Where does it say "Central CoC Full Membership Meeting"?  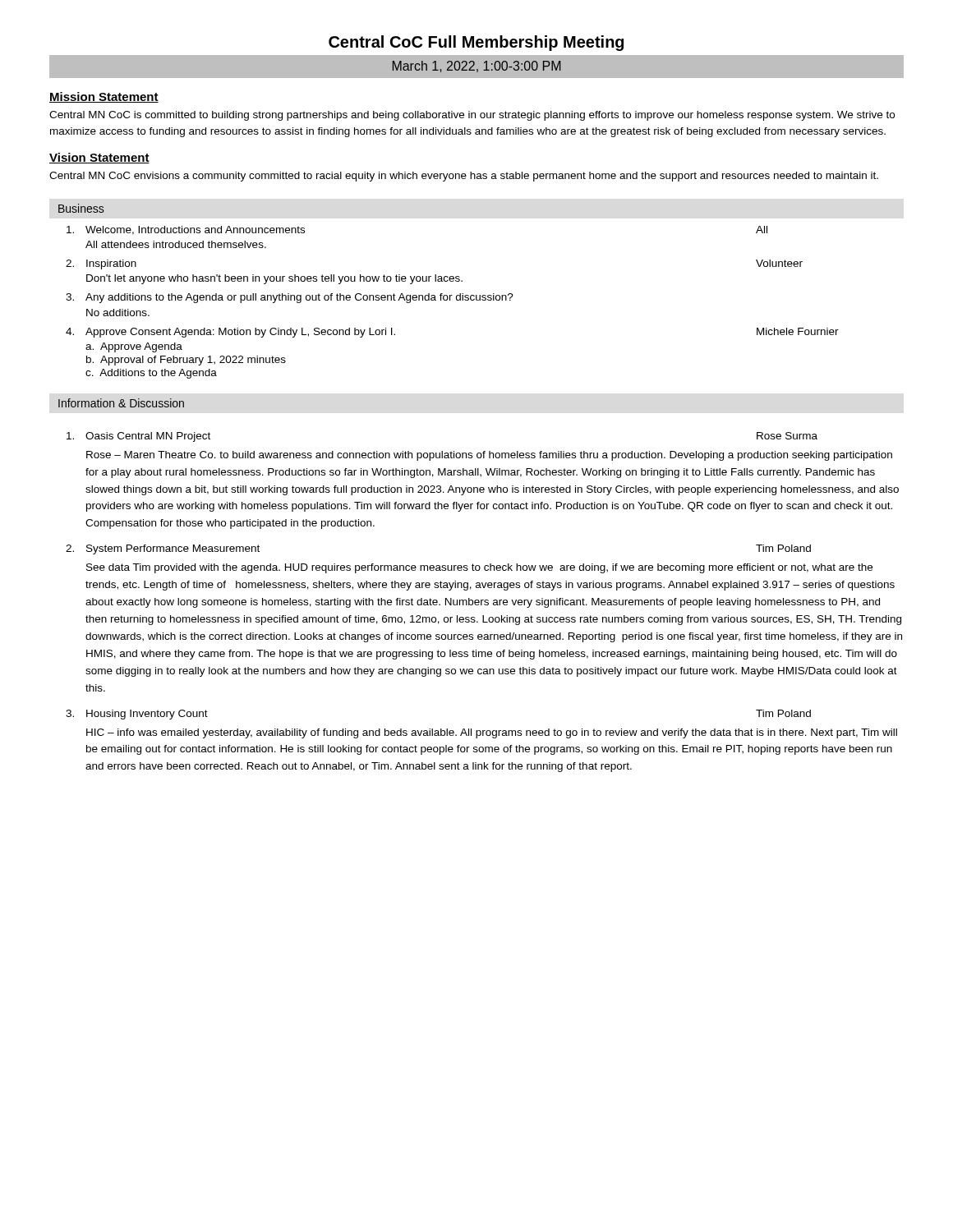[476, 42]
